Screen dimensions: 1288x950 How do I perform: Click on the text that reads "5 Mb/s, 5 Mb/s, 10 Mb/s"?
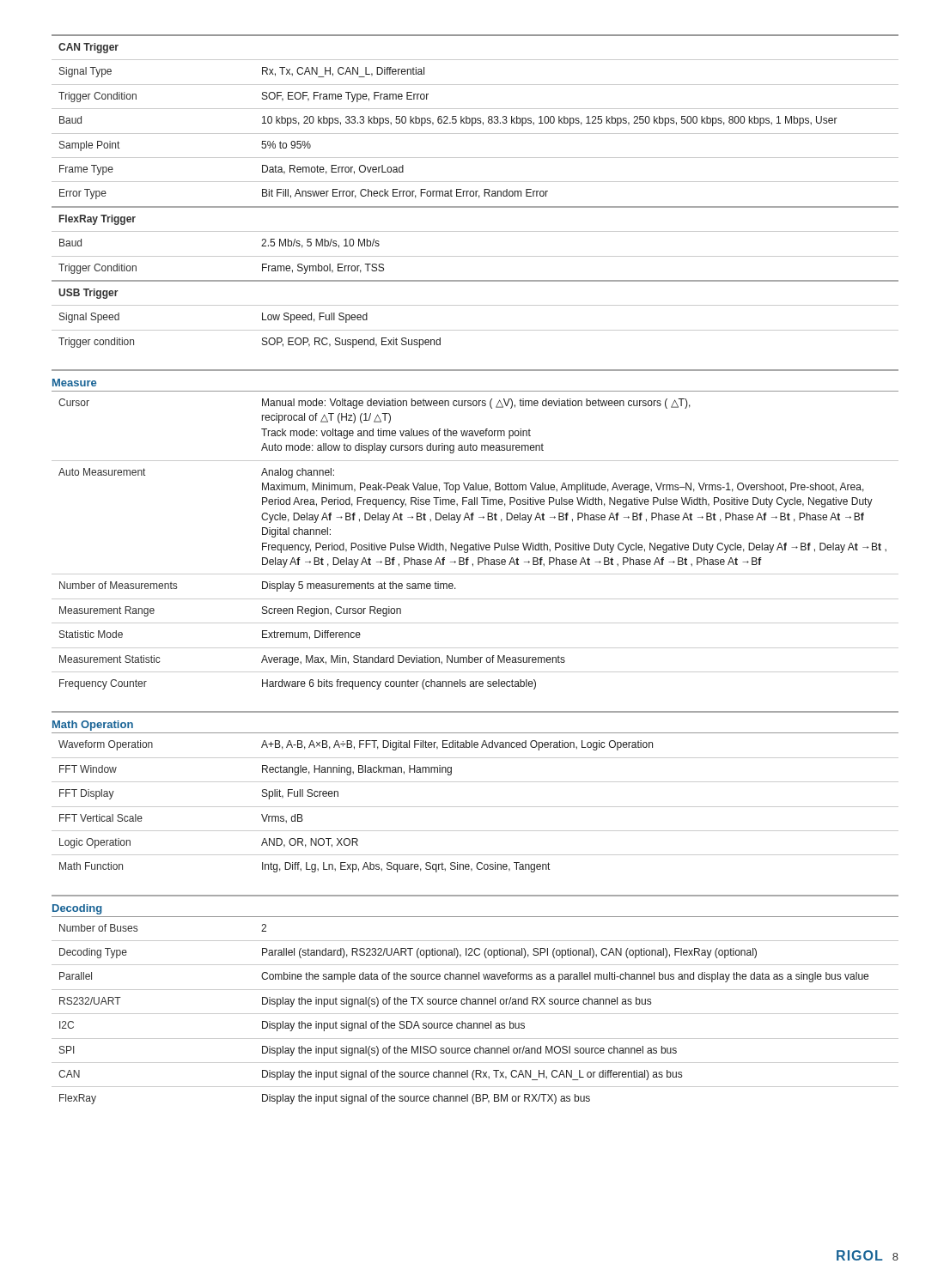point(320,243)
